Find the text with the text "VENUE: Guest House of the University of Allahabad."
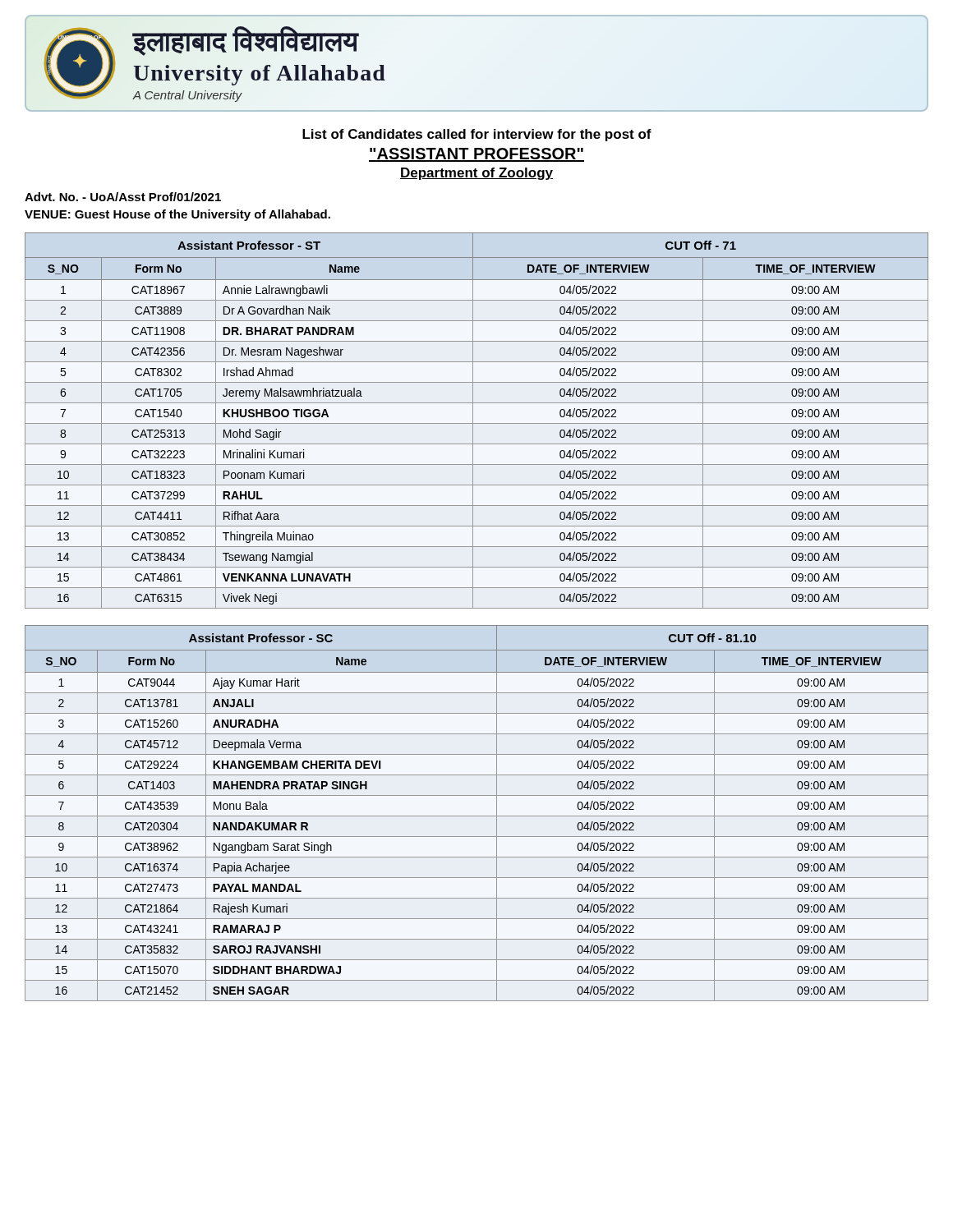The image size is (953, 1232). (178, 214)
